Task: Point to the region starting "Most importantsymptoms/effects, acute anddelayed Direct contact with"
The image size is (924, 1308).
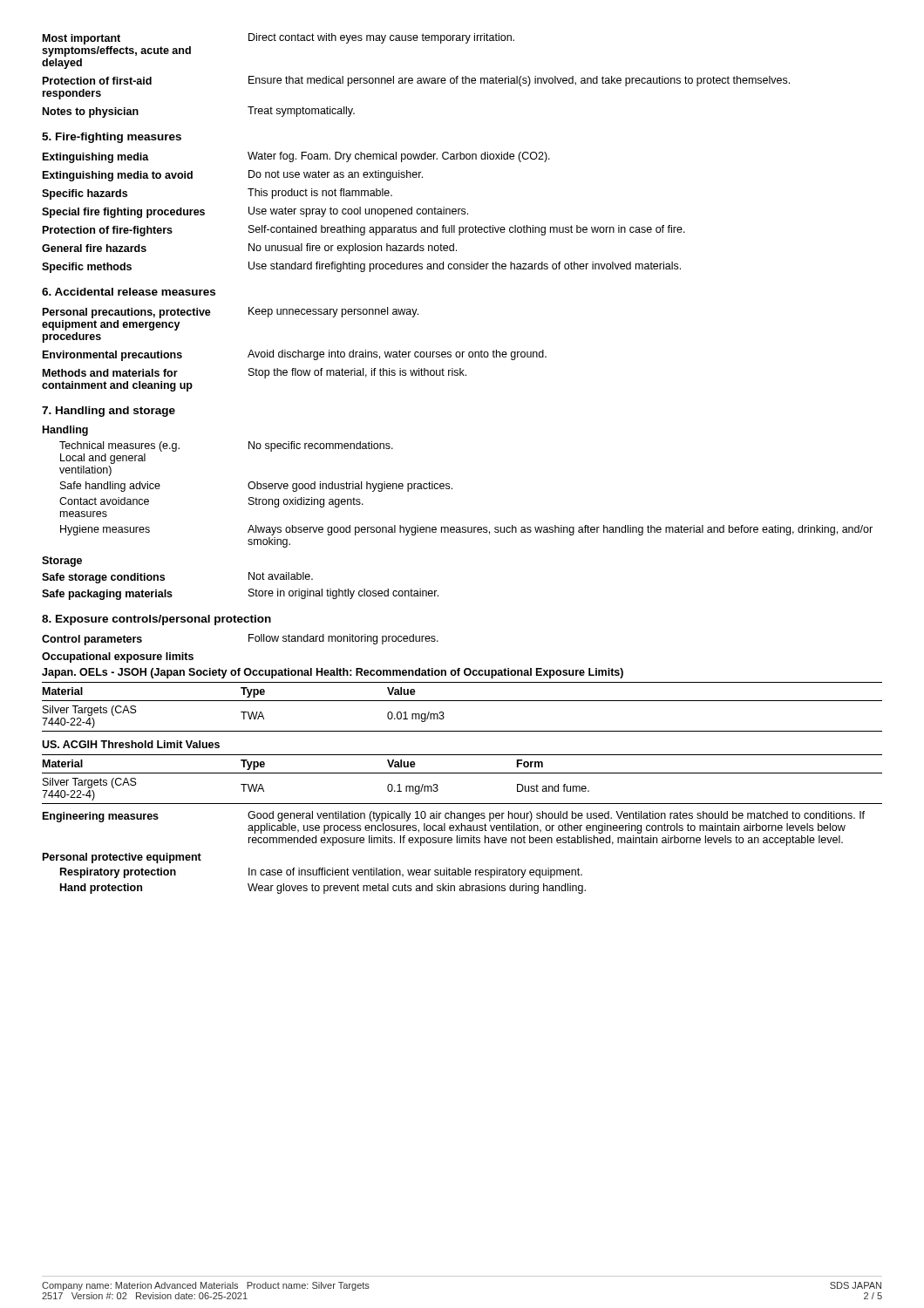Action: (462, 50)
